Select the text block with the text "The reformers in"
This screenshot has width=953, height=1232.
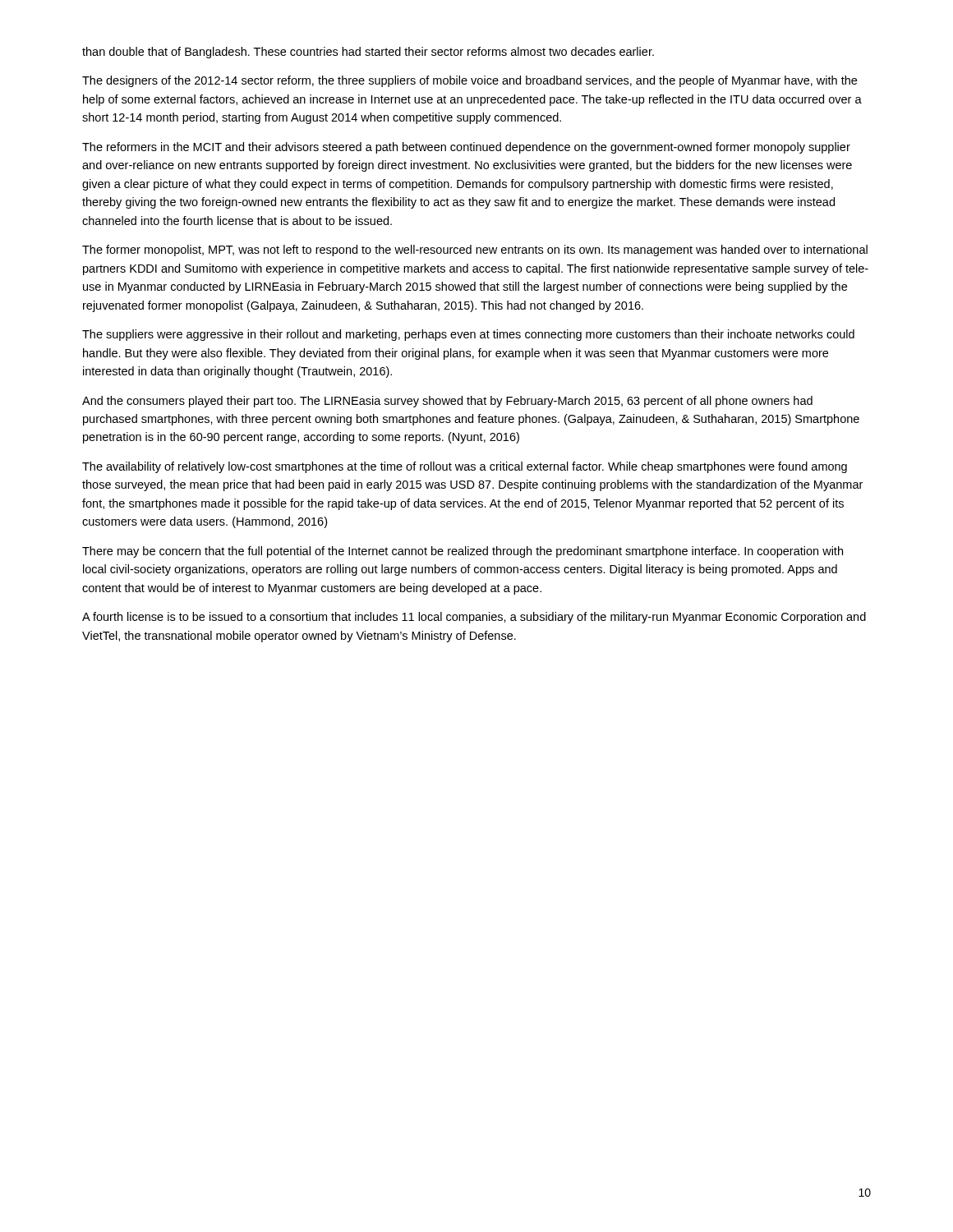[x=467, y=184]
